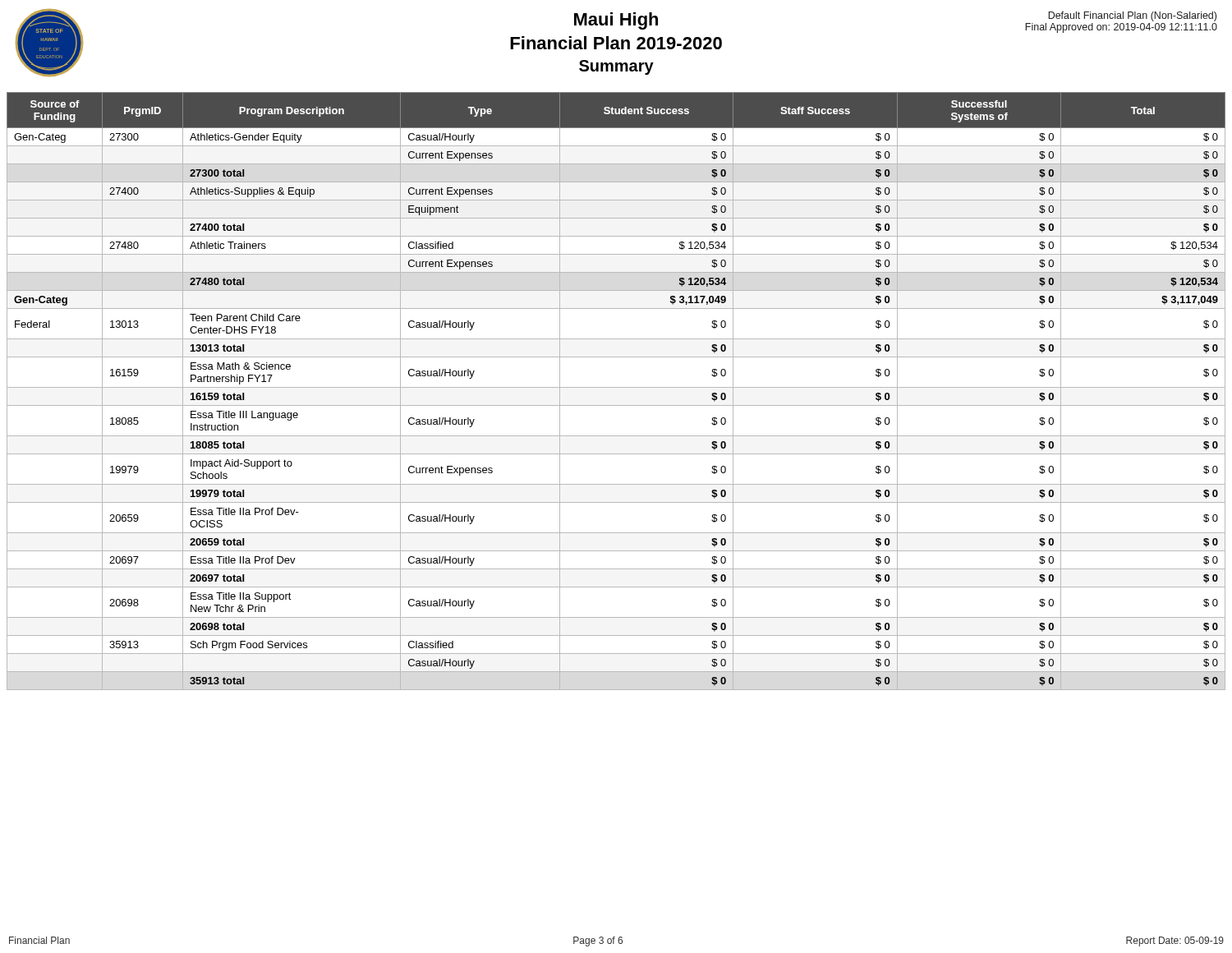The height and width of the screenshot is (953, 1232).
Task: Click on the table containing "$ 0"
Action: coord(616,391)
